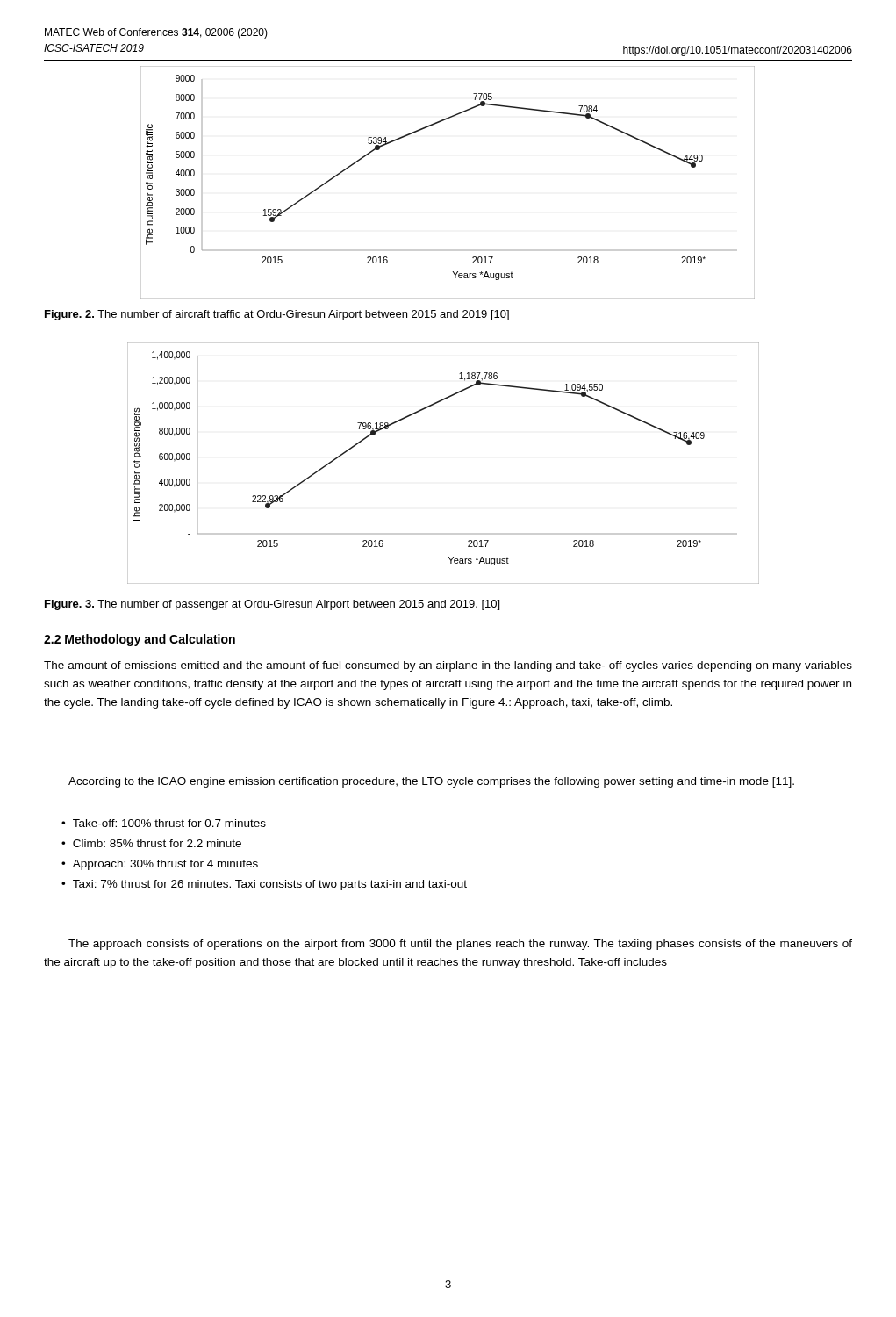Locate the list item with the text "•Approach: 30% thrust for 4 minutes"
Image resolution: width=896 pixels, height=1317 pixels.
point(160,864)
